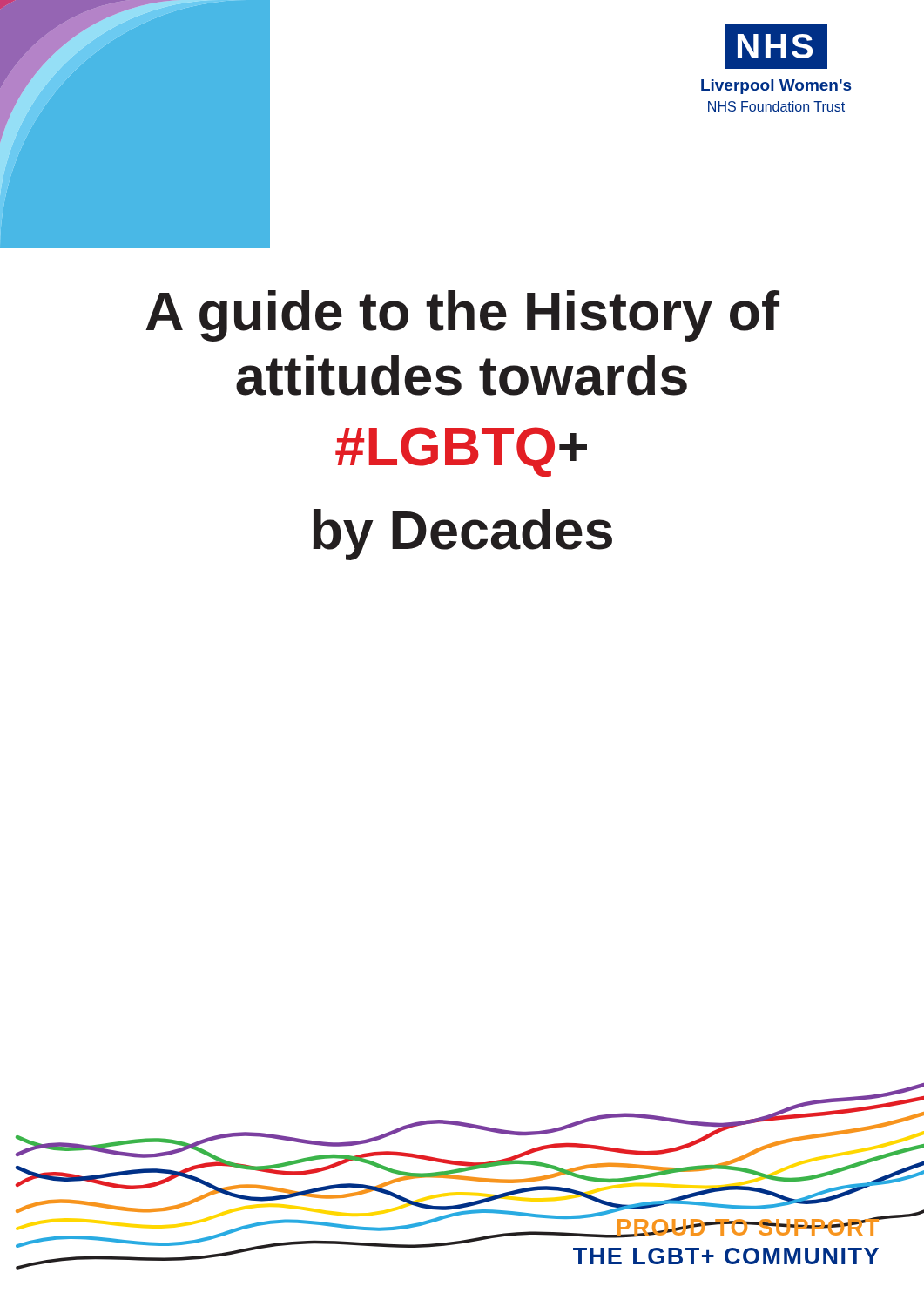This screenshot has width=924, height=1307.
Task: Find the title on this page that starts "A guide to the History"
Action: (462, 421)
